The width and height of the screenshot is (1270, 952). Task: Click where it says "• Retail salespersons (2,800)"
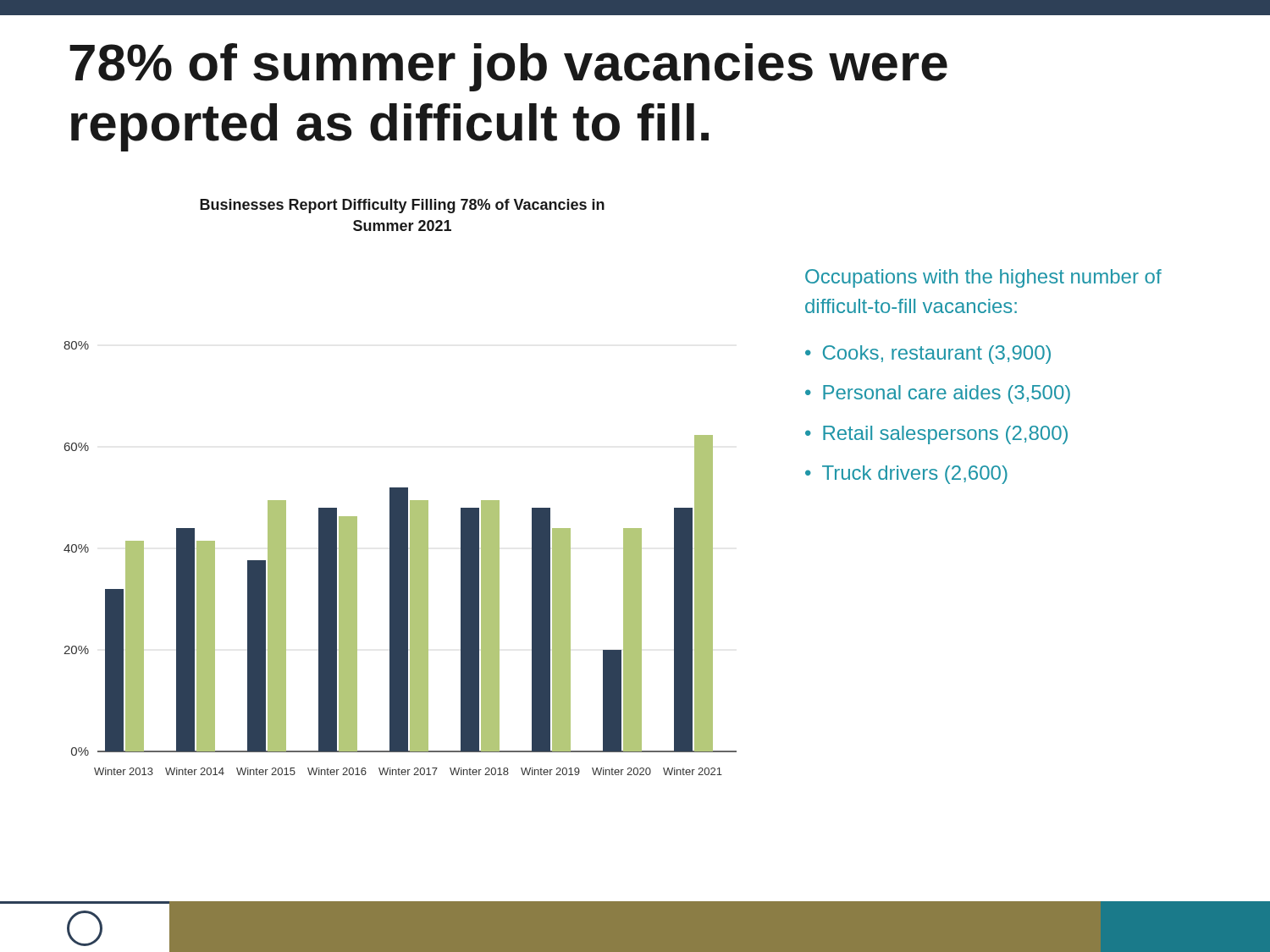[937, 433]
